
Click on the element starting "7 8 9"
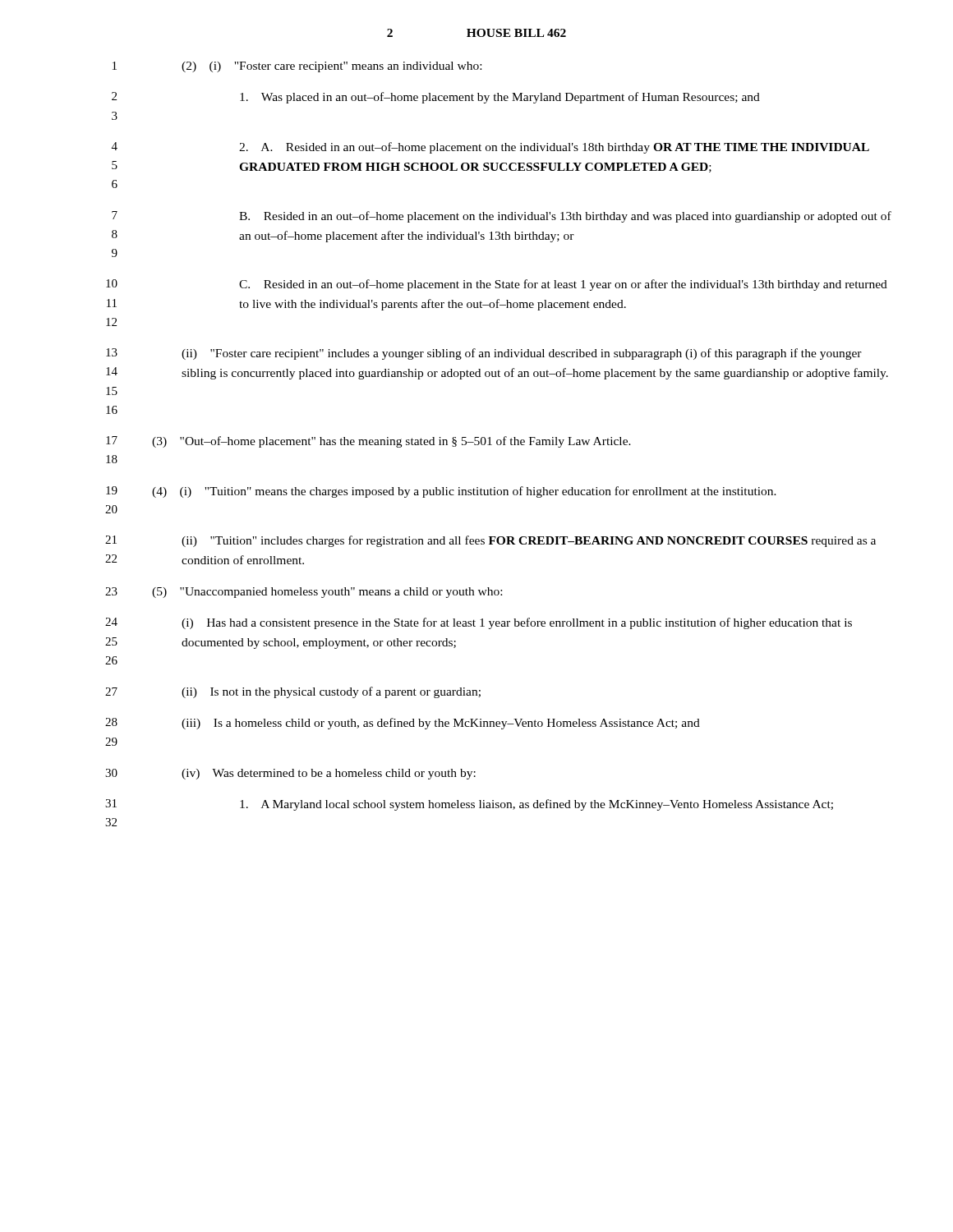pos(492,234)
